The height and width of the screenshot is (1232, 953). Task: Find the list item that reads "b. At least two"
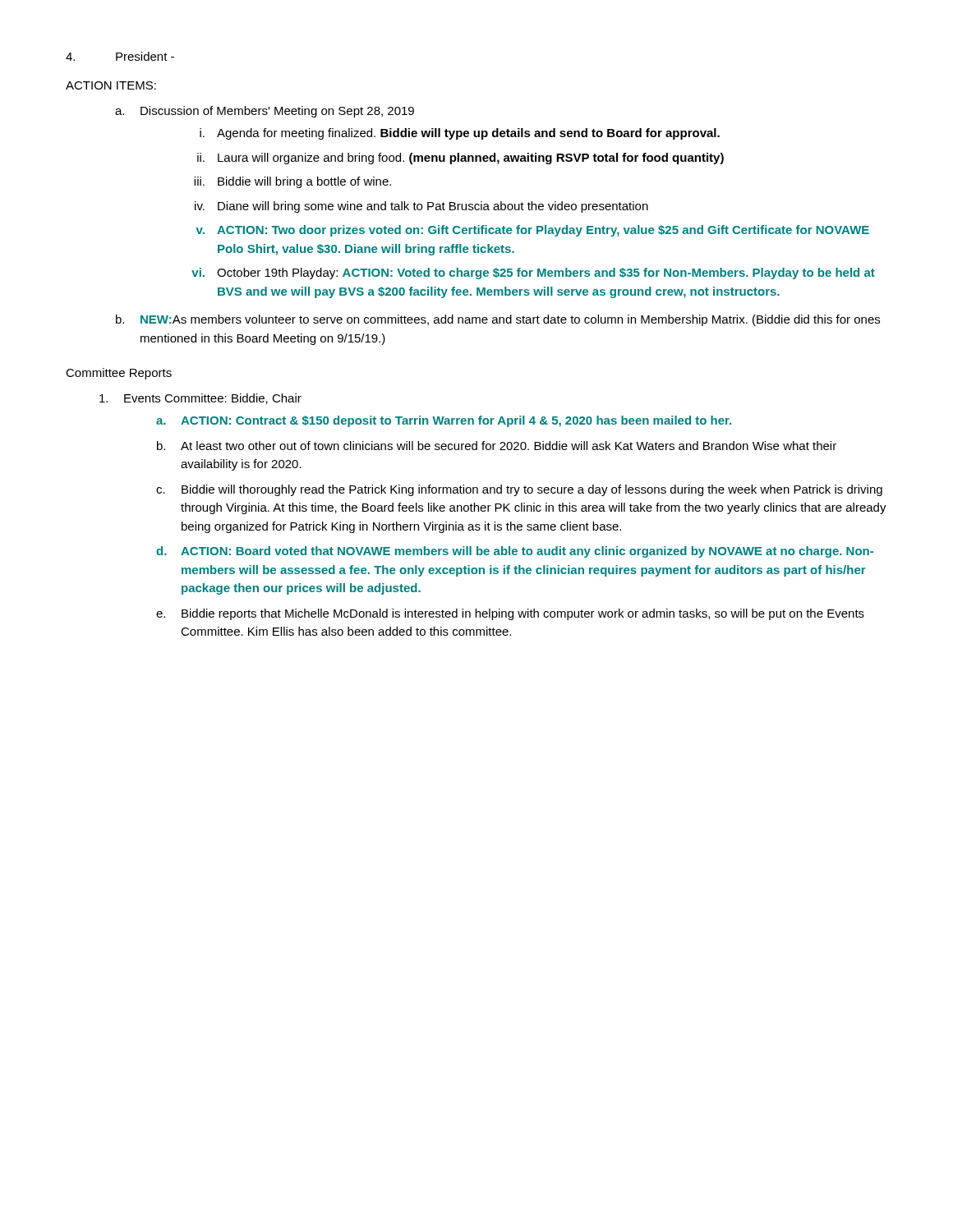[x=522, y=455]
